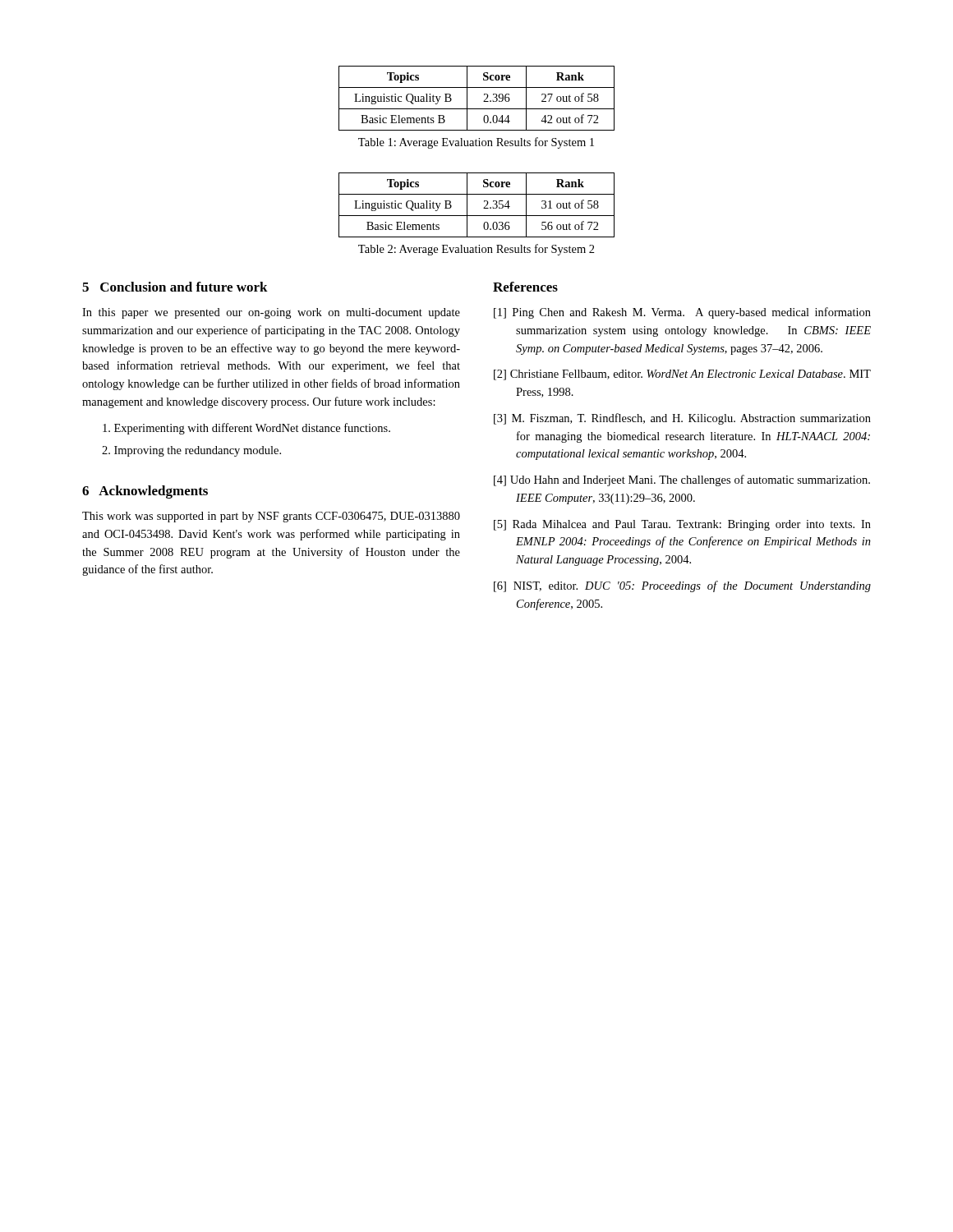The width and height of the screenshot is (953, 1232).
Task: Find the text block with the text "This work was supported in part"
Action: (x=271, y=543)
